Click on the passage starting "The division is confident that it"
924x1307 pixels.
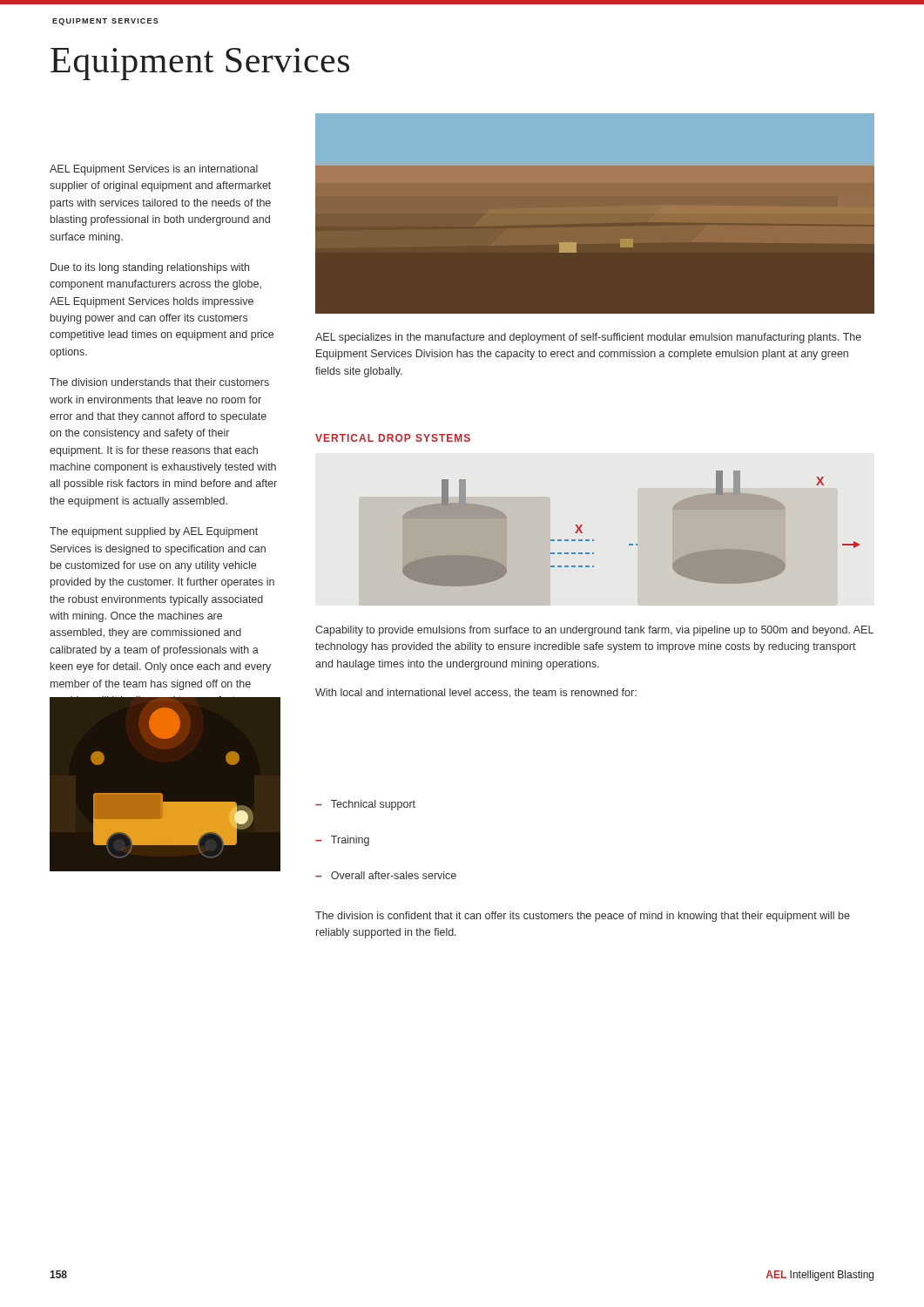595,925
